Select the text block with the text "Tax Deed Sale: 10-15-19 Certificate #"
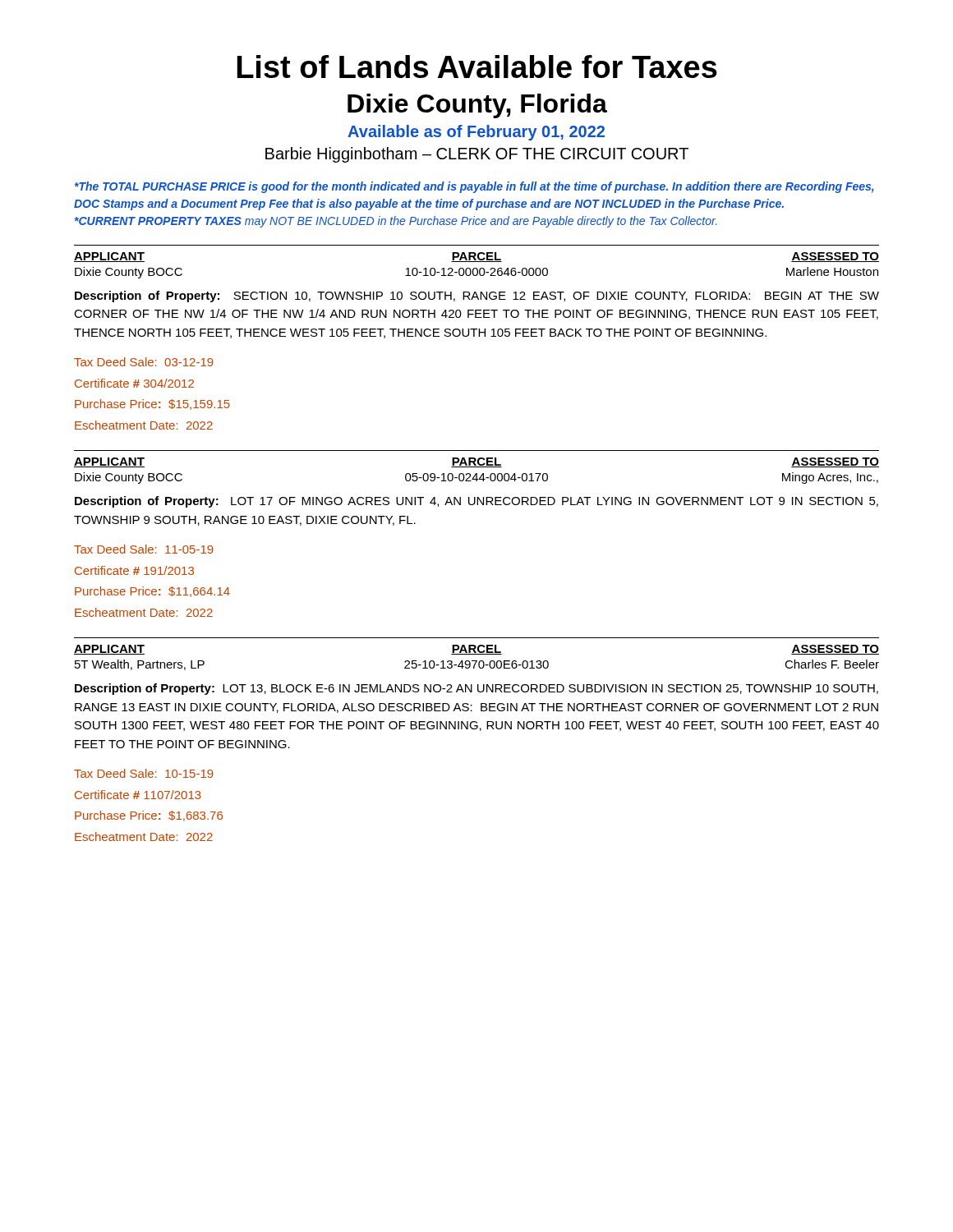 click(x=149, y=805)
